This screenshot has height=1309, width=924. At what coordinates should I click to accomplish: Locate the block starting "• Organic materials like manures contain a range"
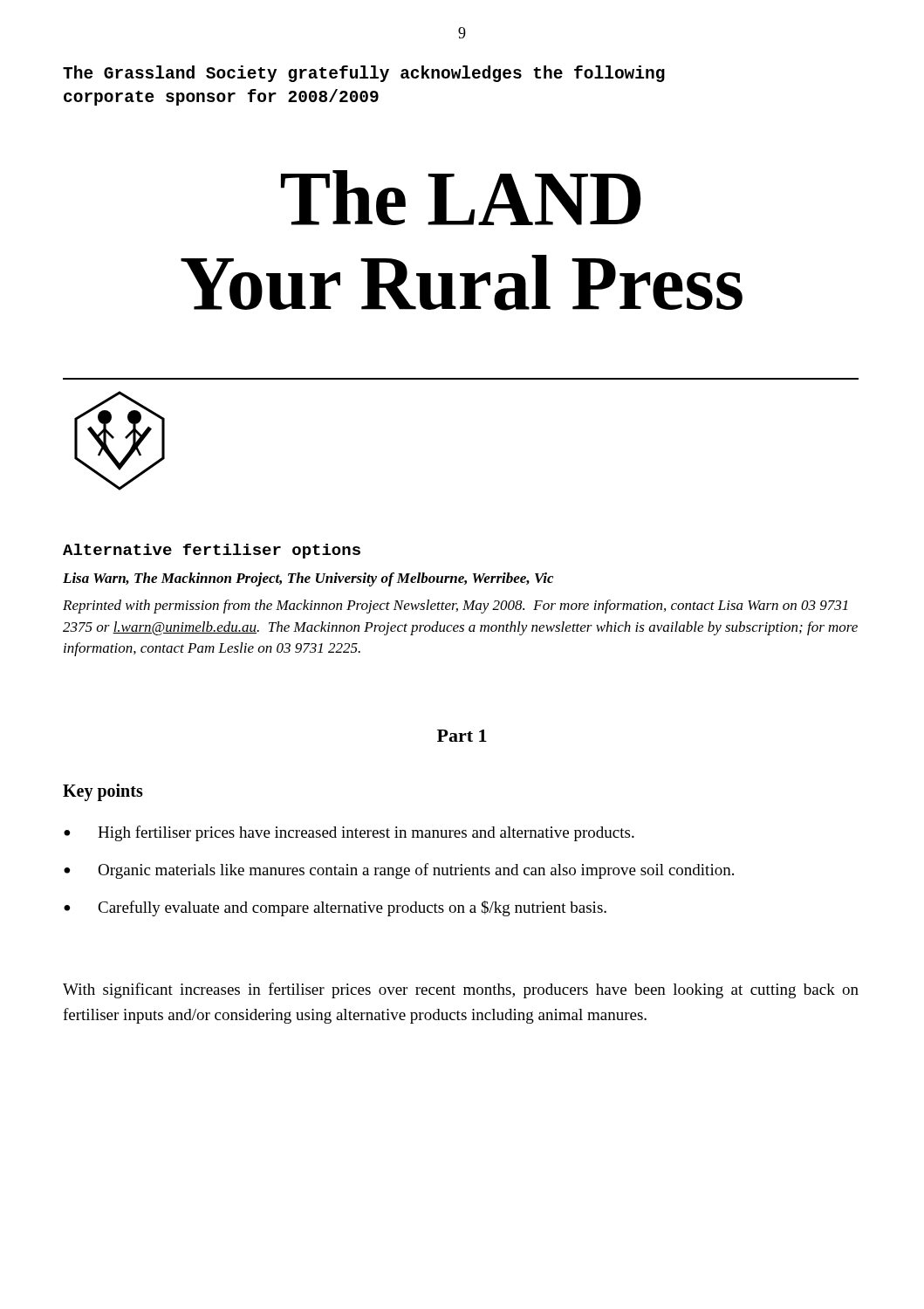461,871
